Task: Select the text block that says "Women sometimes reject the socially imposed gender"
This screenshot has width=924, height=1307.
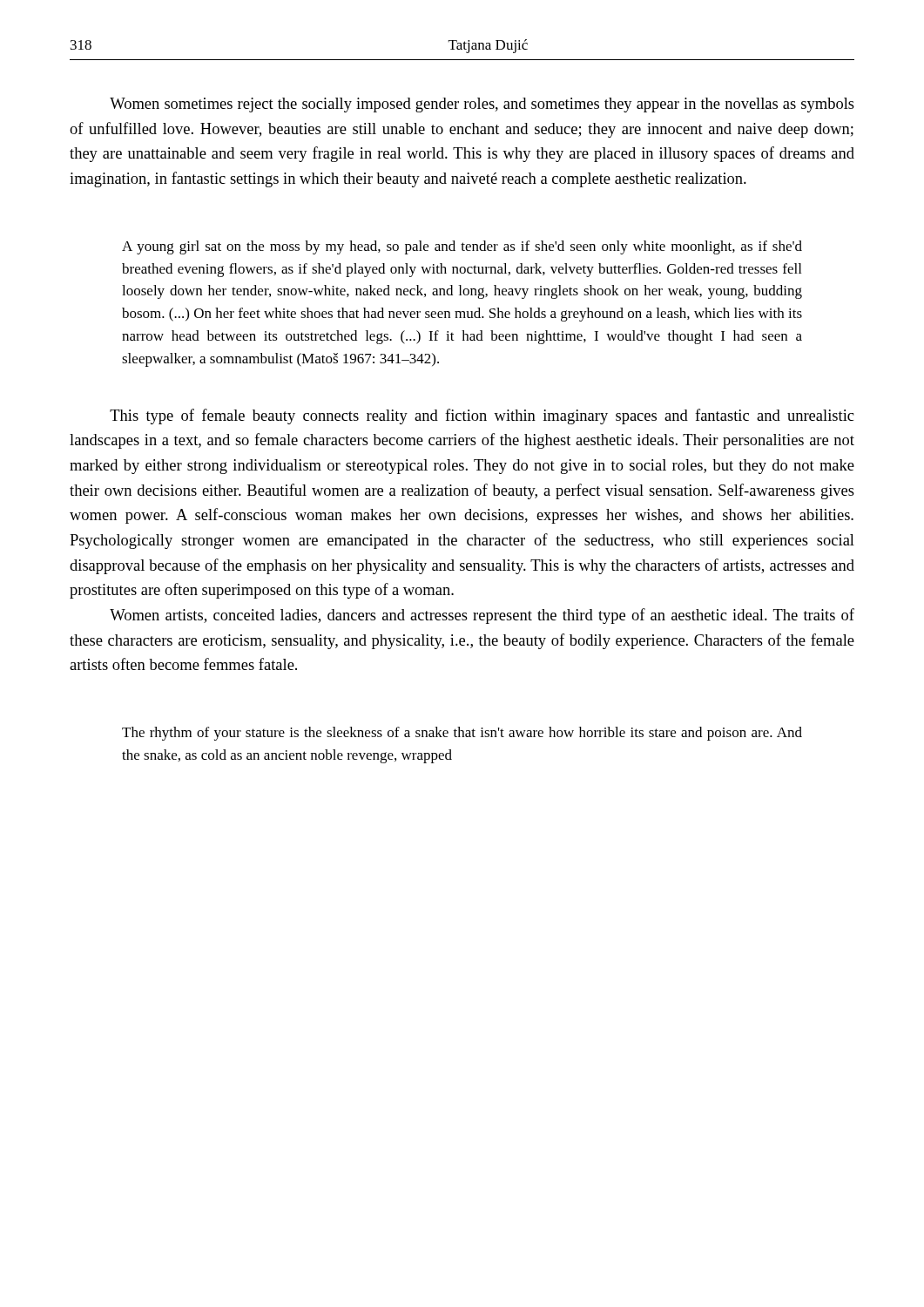Action: [462, 141]
